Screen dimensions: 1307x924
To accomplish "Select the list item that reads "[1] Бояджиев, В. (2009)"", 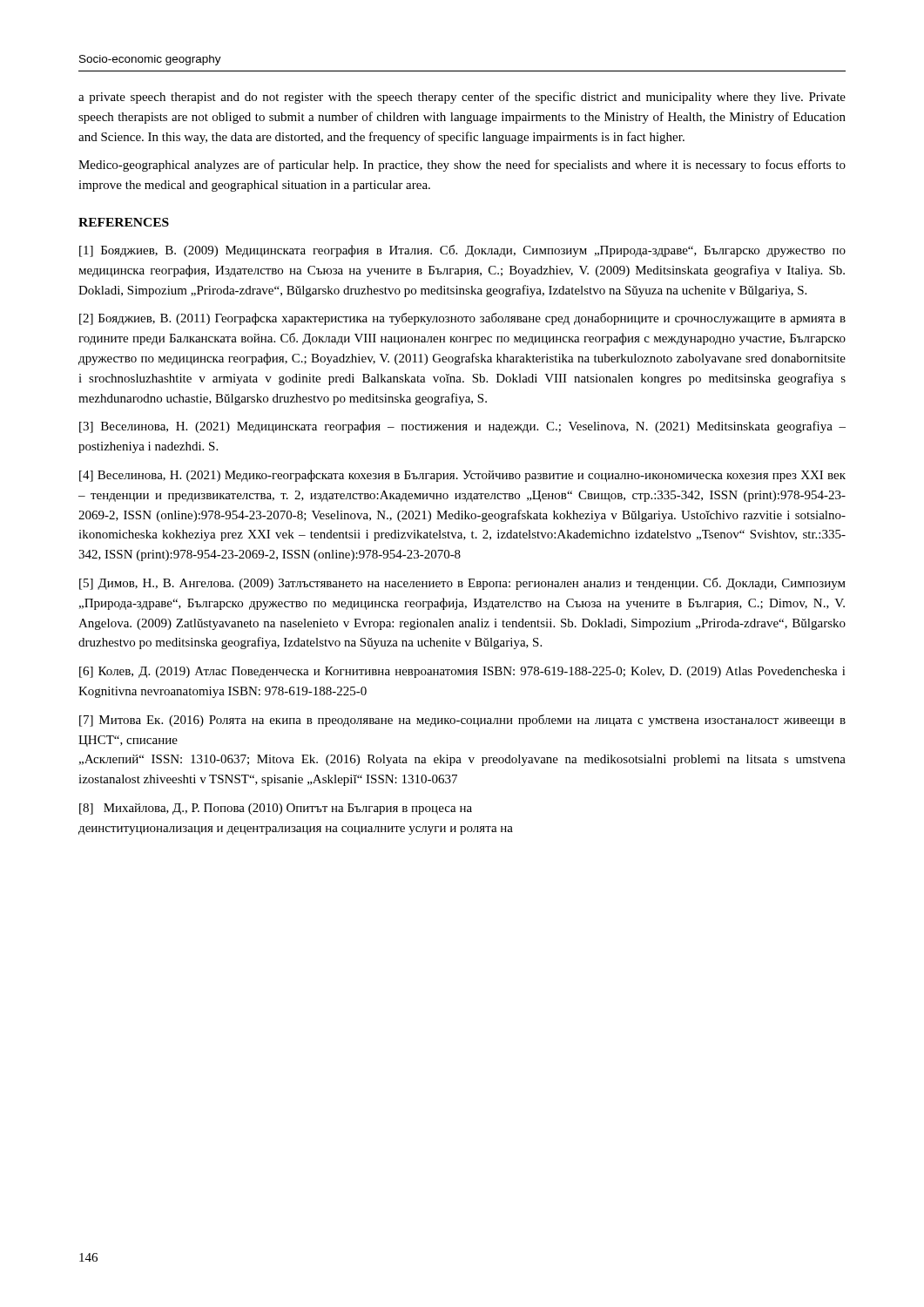I will pyautogui.click(x=462, y=270).
